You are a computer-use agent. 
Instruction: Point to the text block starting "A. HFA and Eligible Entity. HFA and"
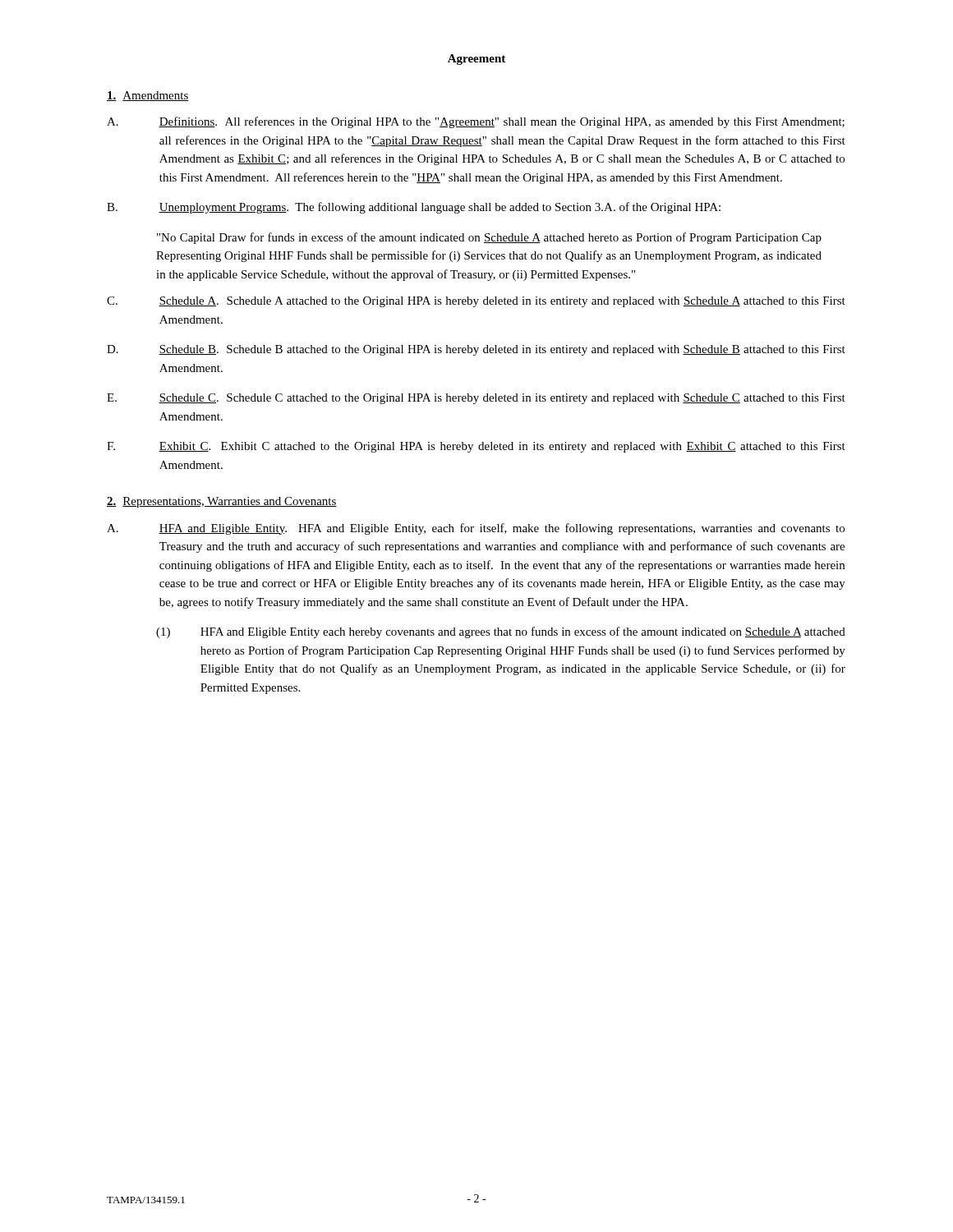click(476, 565)
